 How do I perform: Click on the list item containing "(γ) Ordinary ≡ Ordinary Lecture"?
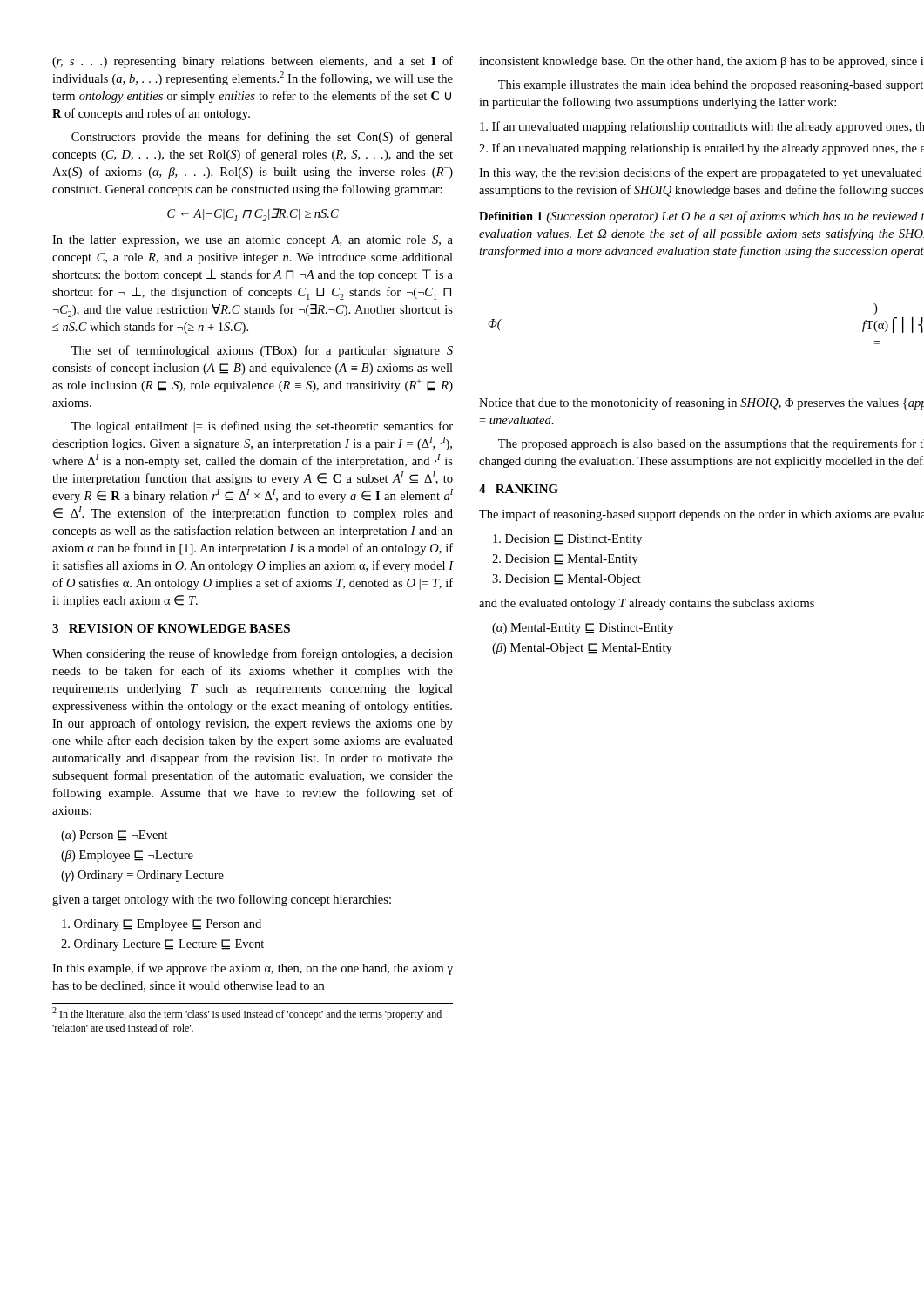(x=142, y=875)
